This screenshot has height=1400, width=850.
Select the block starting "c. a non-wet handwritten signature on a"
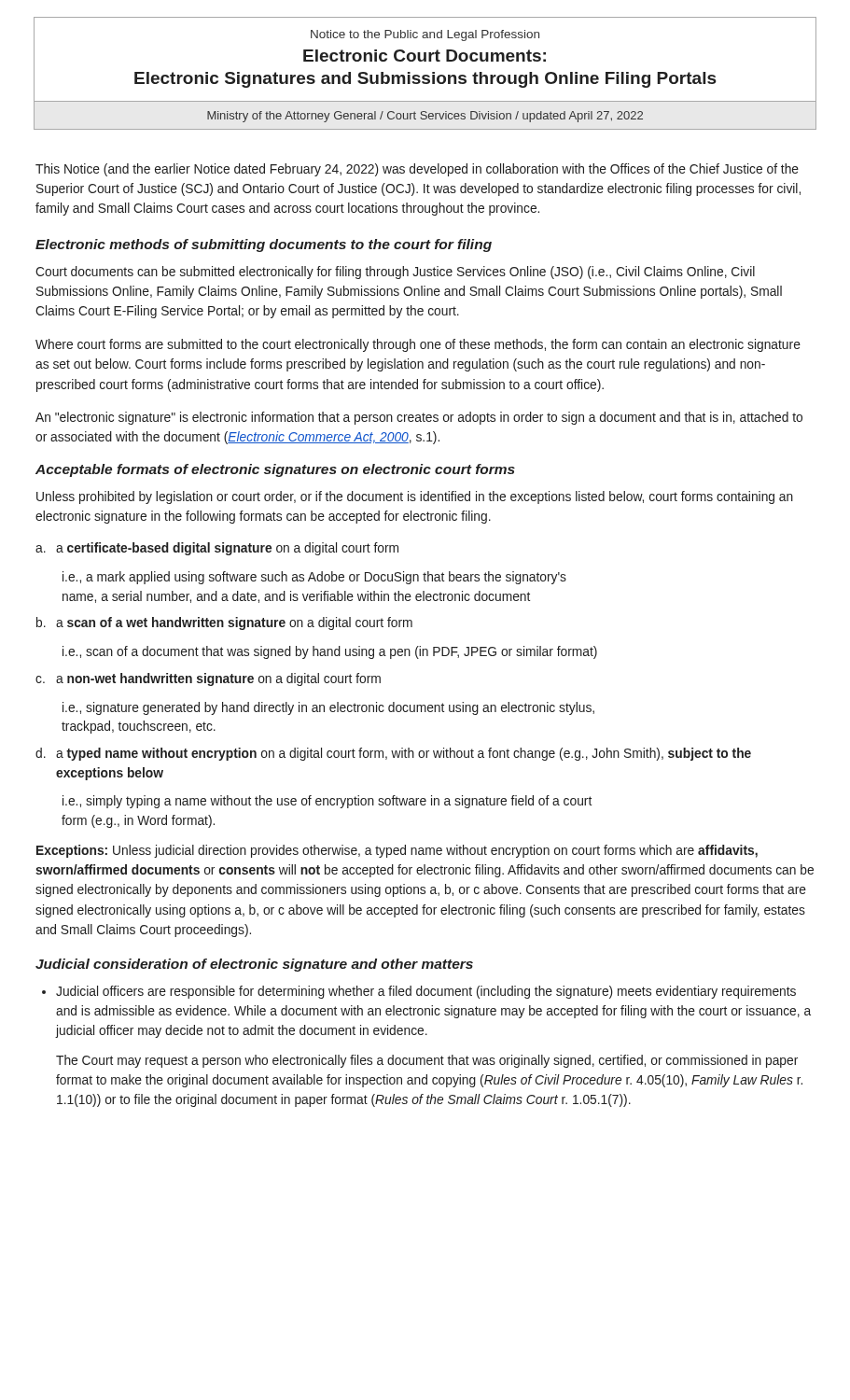[425, 704]
